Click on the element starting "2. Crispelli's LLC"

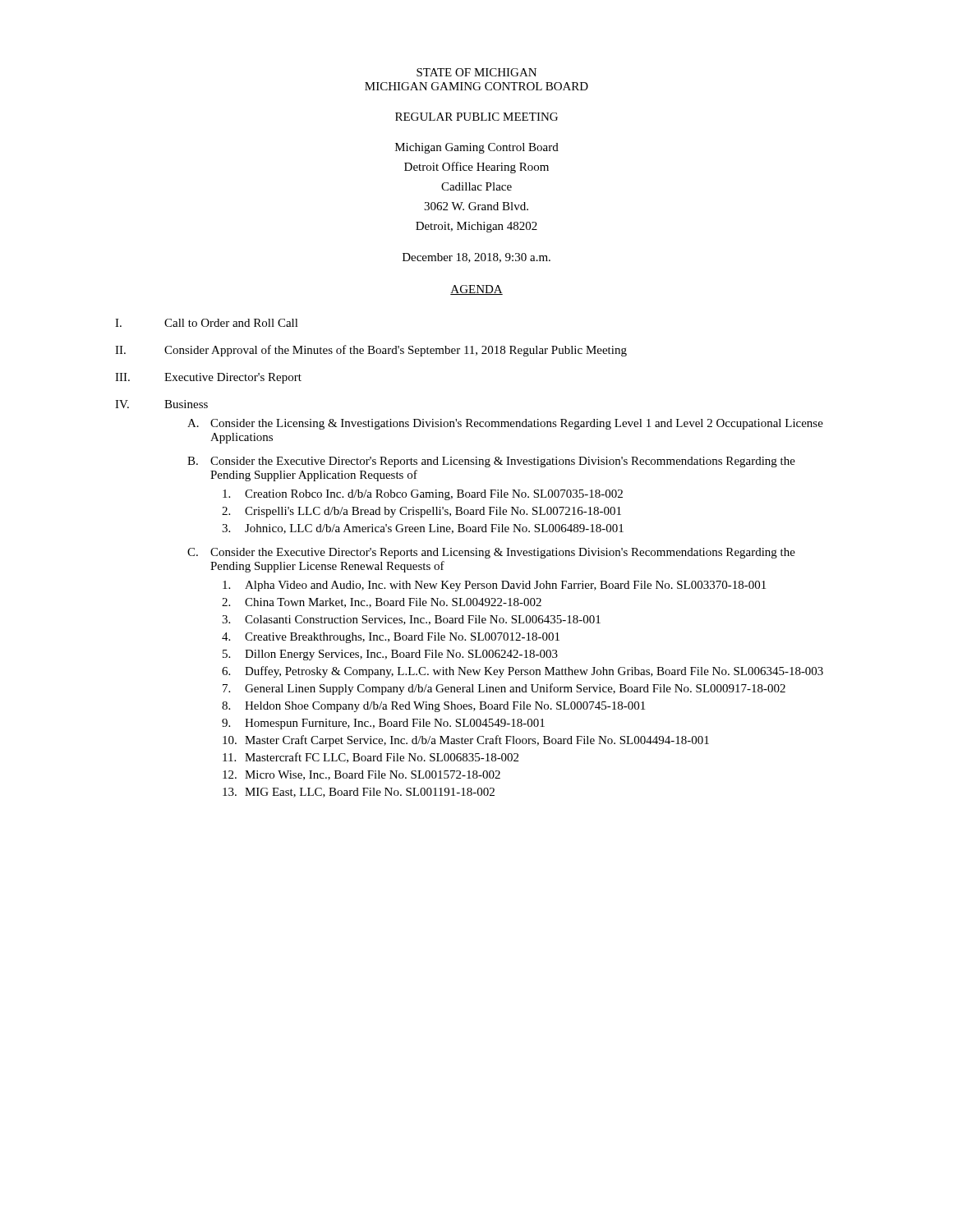tap(530, 511)
